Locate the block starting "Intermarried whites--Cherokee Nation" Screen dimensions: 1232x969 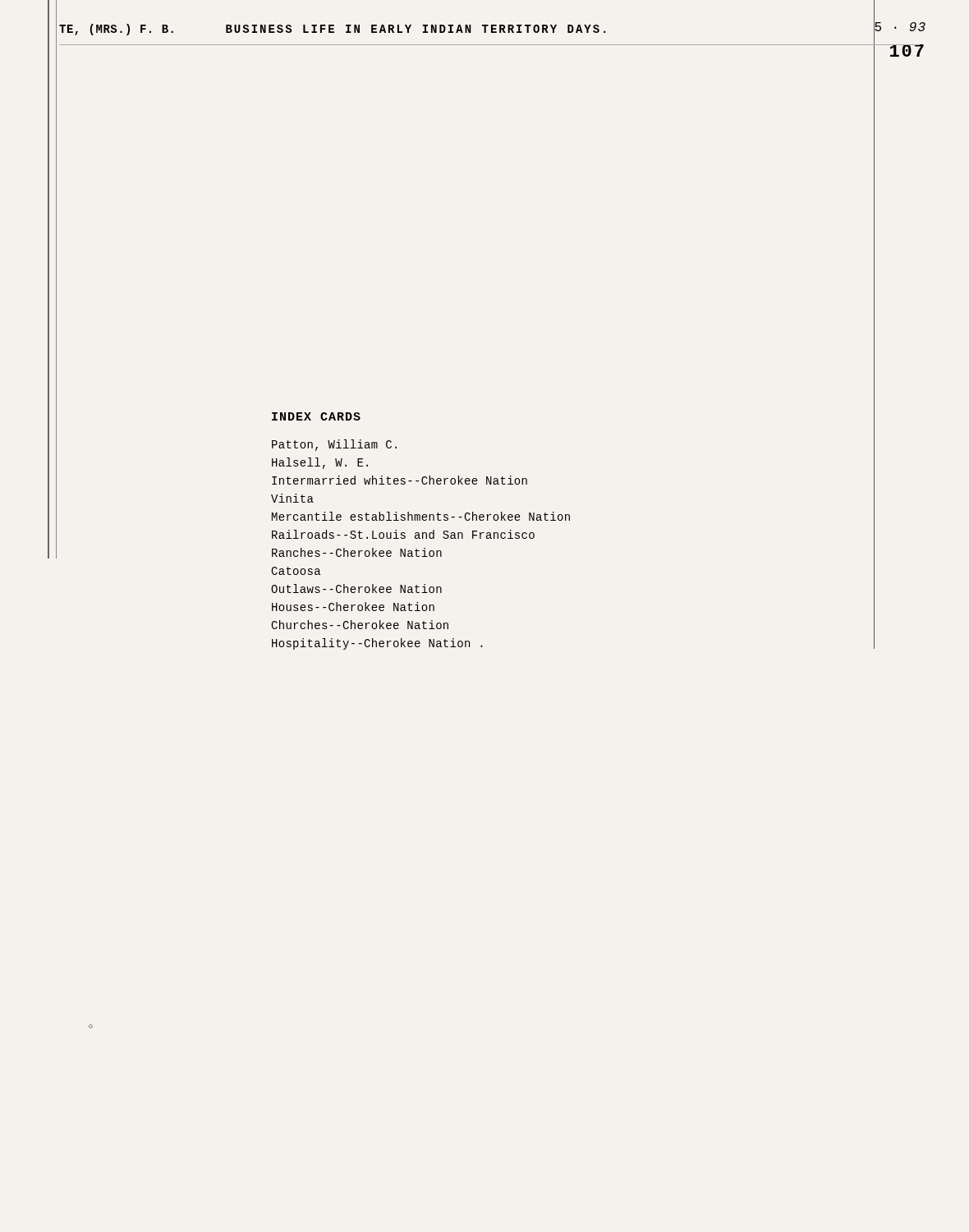coord(400,481)
